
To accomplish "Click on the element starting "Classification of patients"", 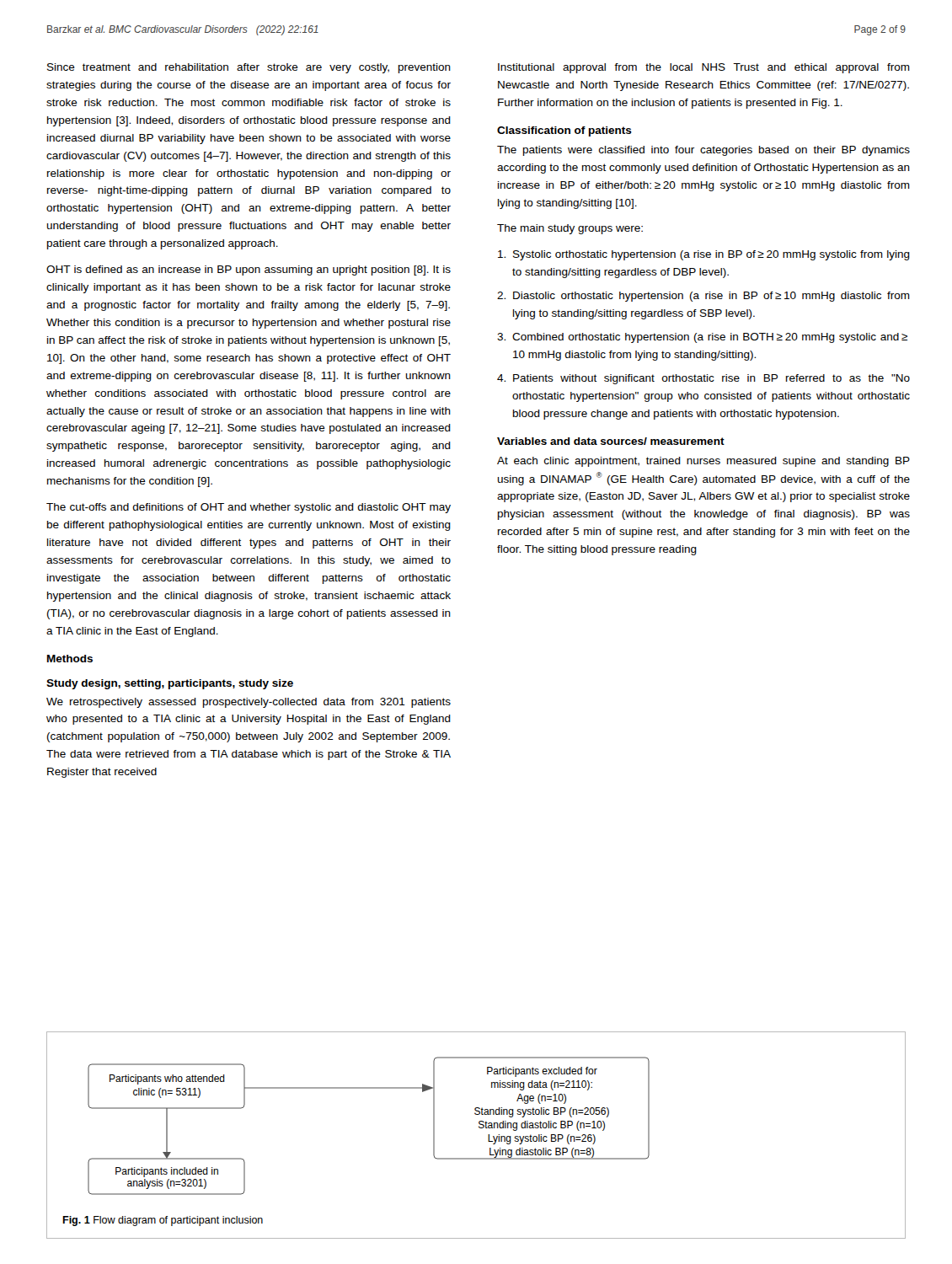I will coord(564,130).
